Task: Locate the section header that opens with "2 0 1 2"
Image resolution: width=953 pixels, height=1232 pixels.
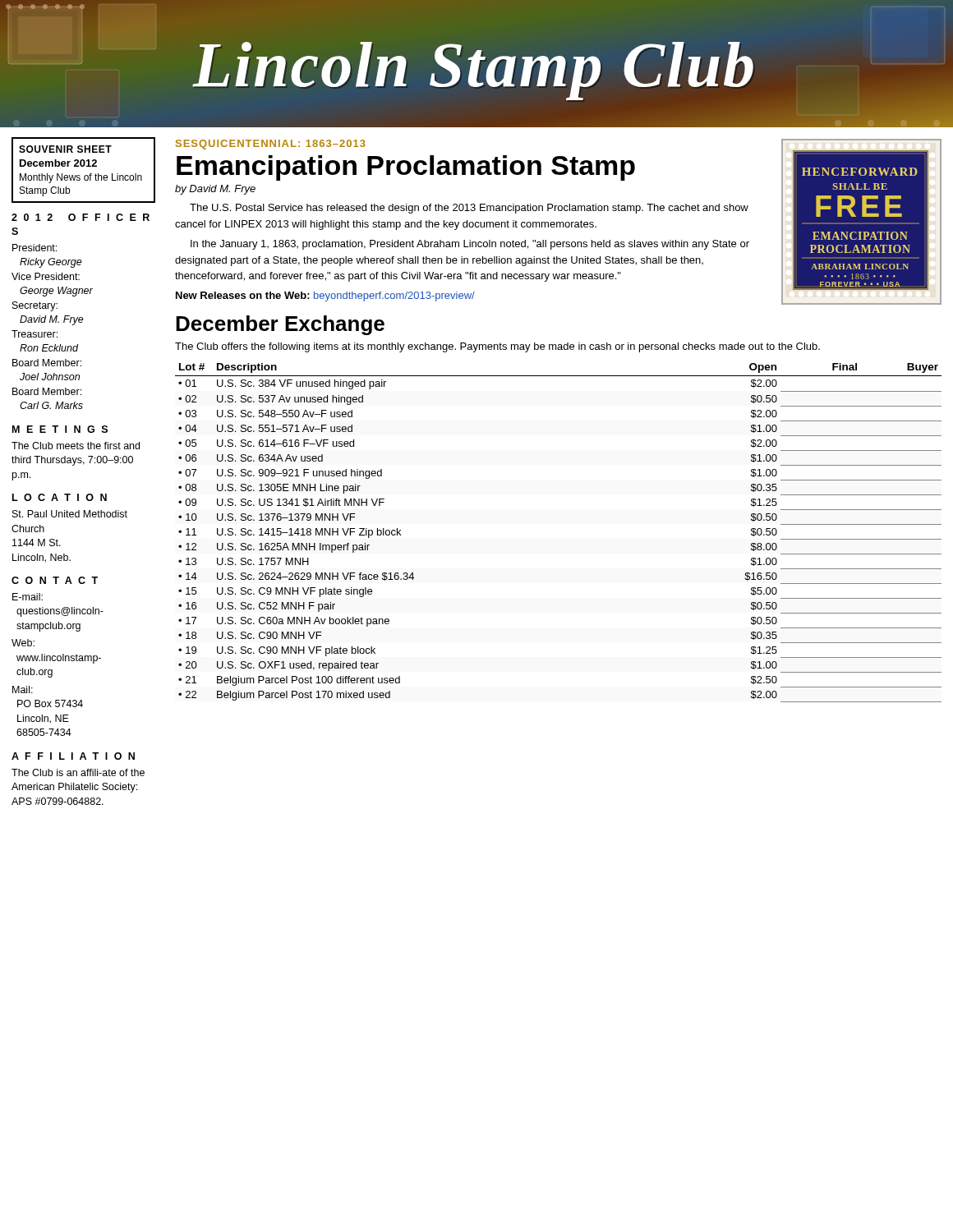Action: tap(81, 225)
